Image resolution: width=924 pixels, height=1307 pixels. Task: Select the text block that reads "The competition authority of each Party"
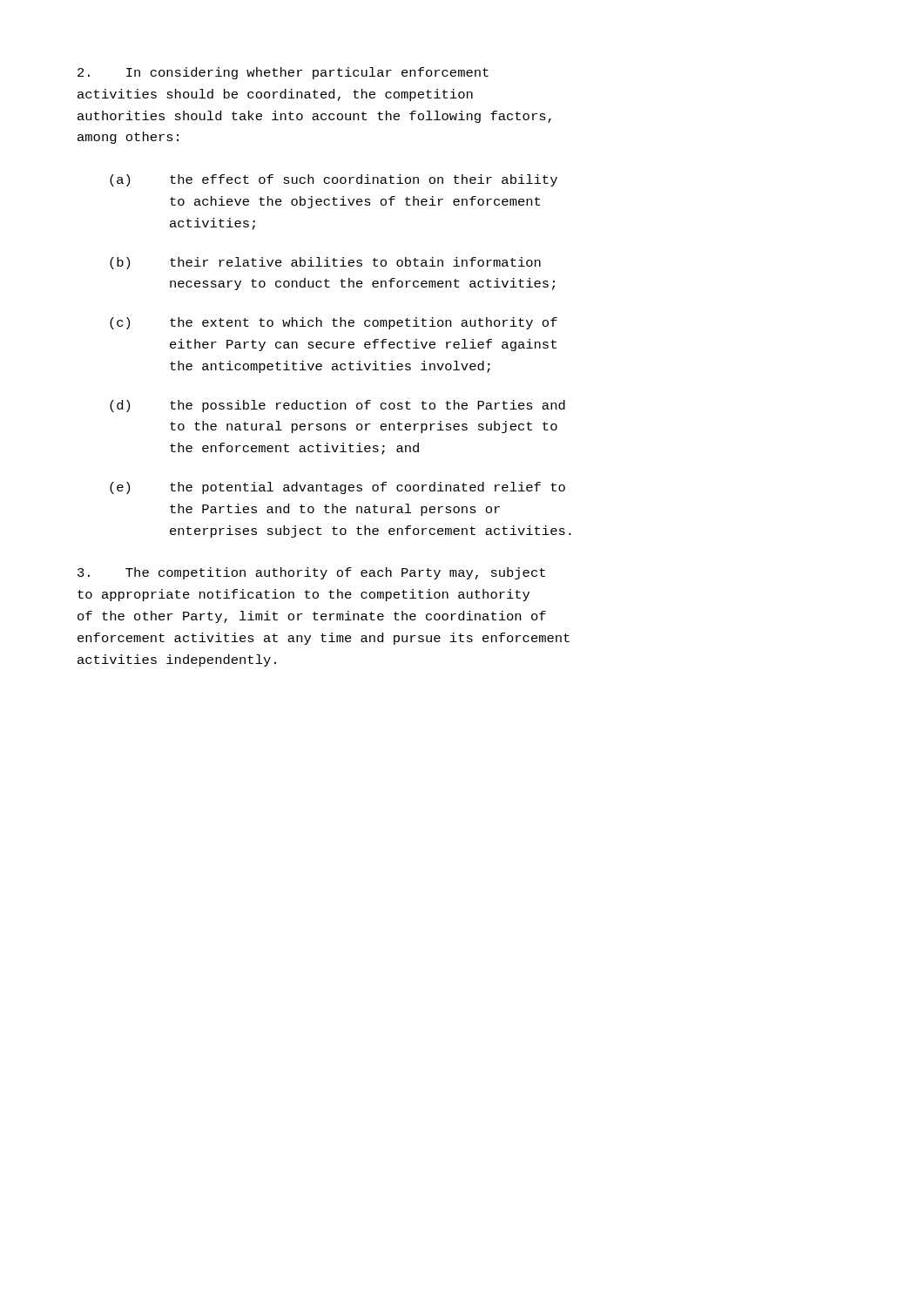pyautogui.click(x=324, y=617)
